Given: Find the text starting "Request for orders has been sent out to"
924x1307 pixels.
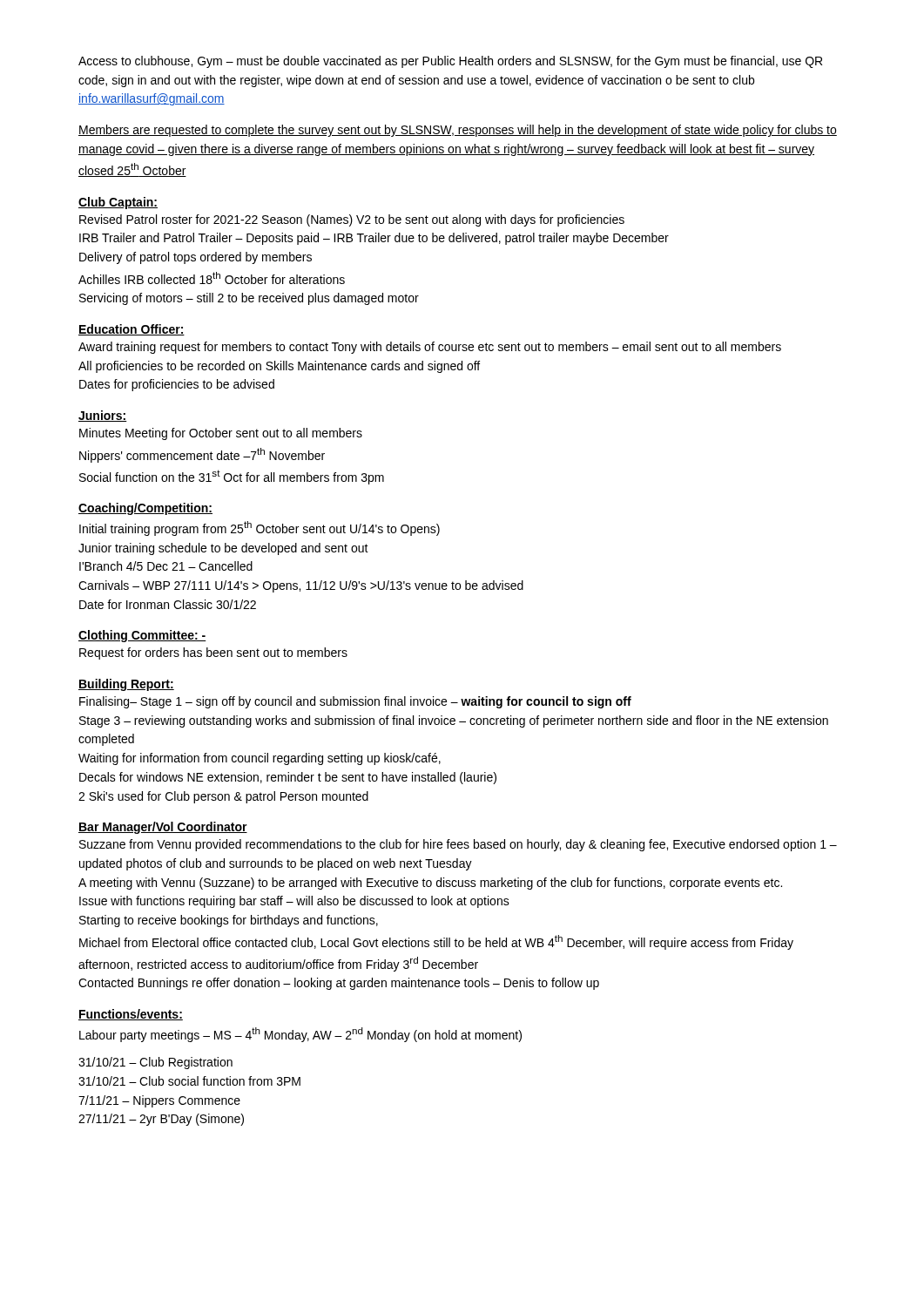Looking at the screenshot, I should [x=213, y=653].
